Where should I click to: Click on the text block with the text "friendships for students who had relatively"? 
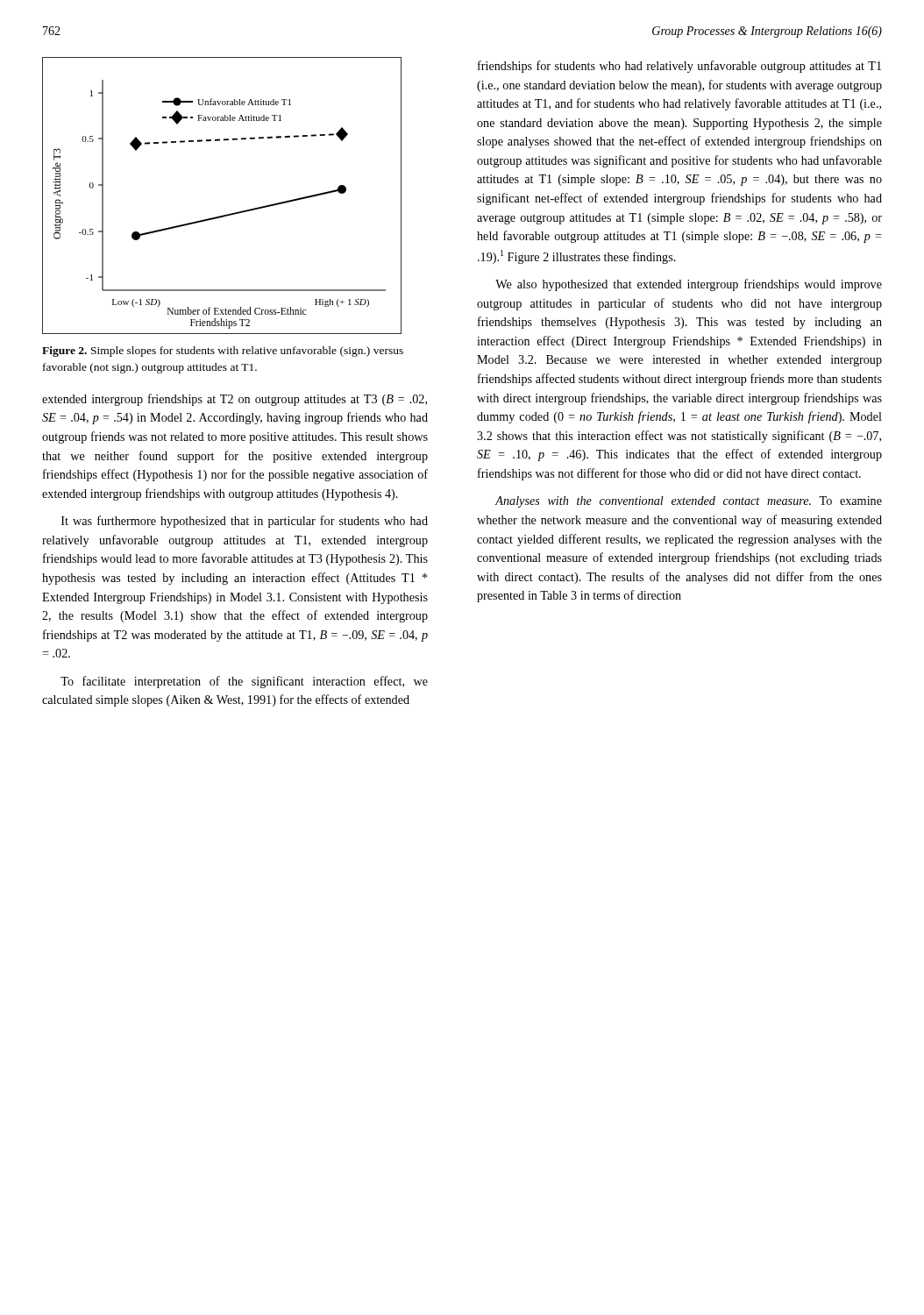point(679,162)
